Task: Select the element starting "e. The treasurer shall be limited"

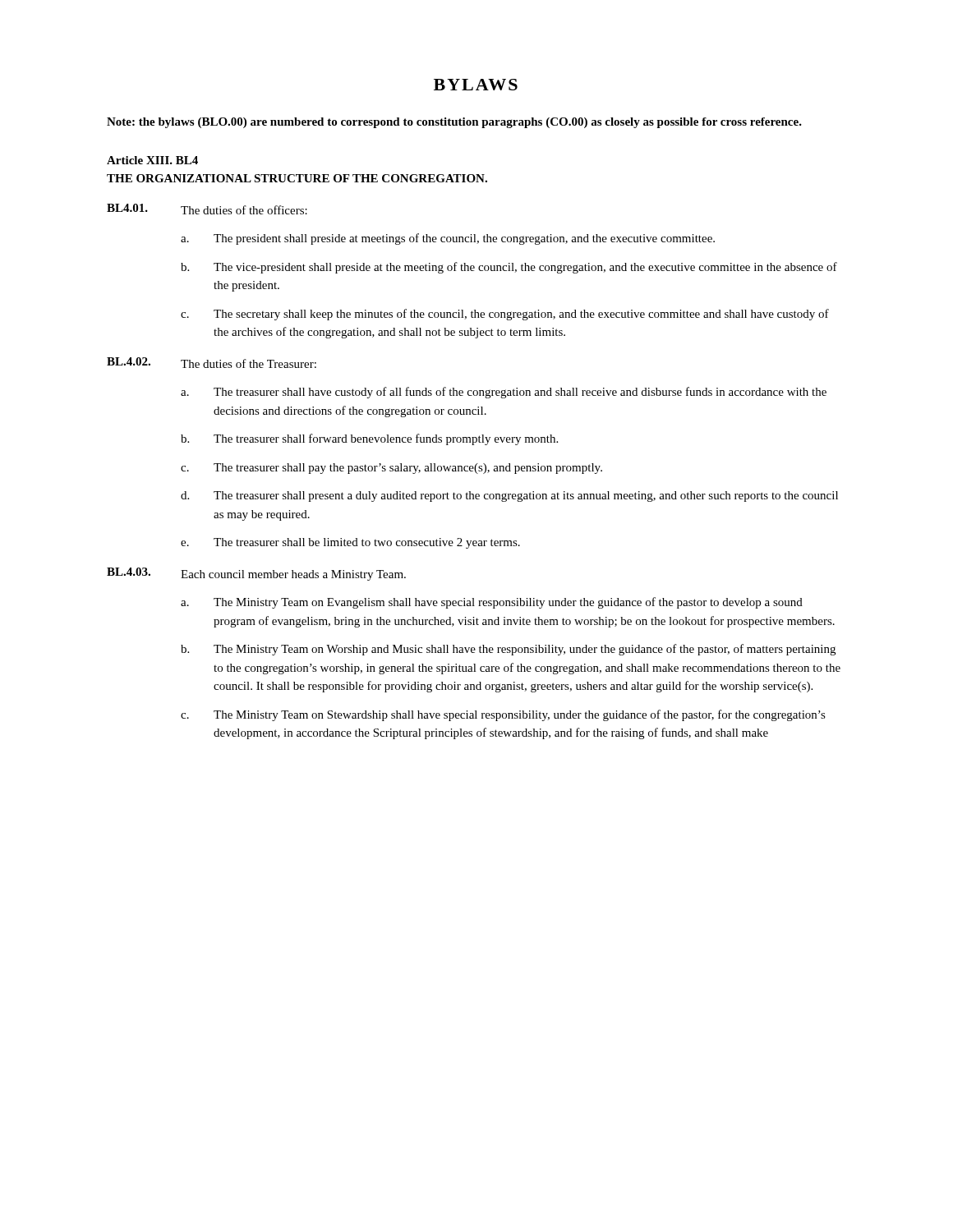Action: click(x=513, y=542)
